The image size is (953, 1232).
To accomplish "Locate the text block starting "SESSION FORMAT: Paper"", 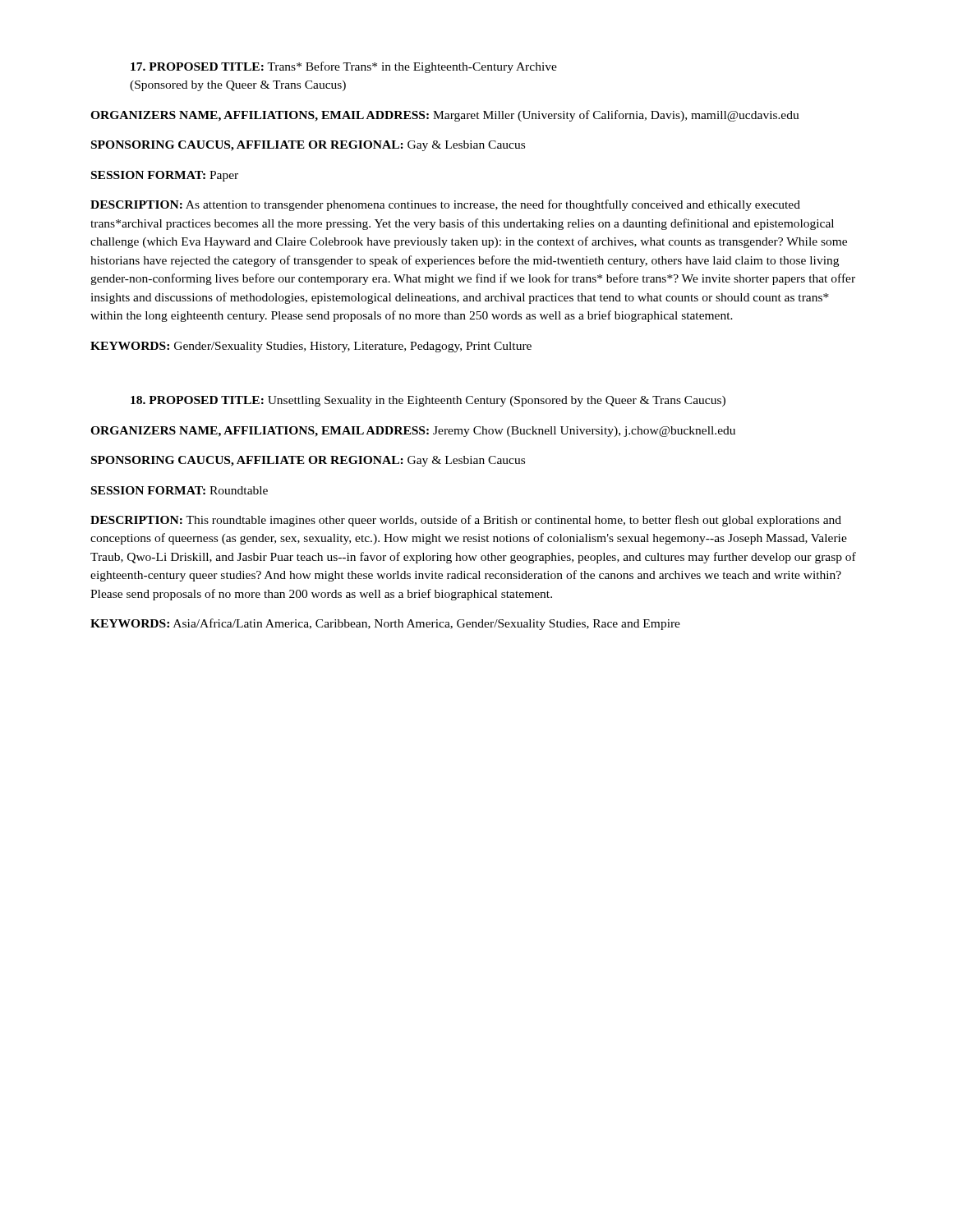I will 165,176.
